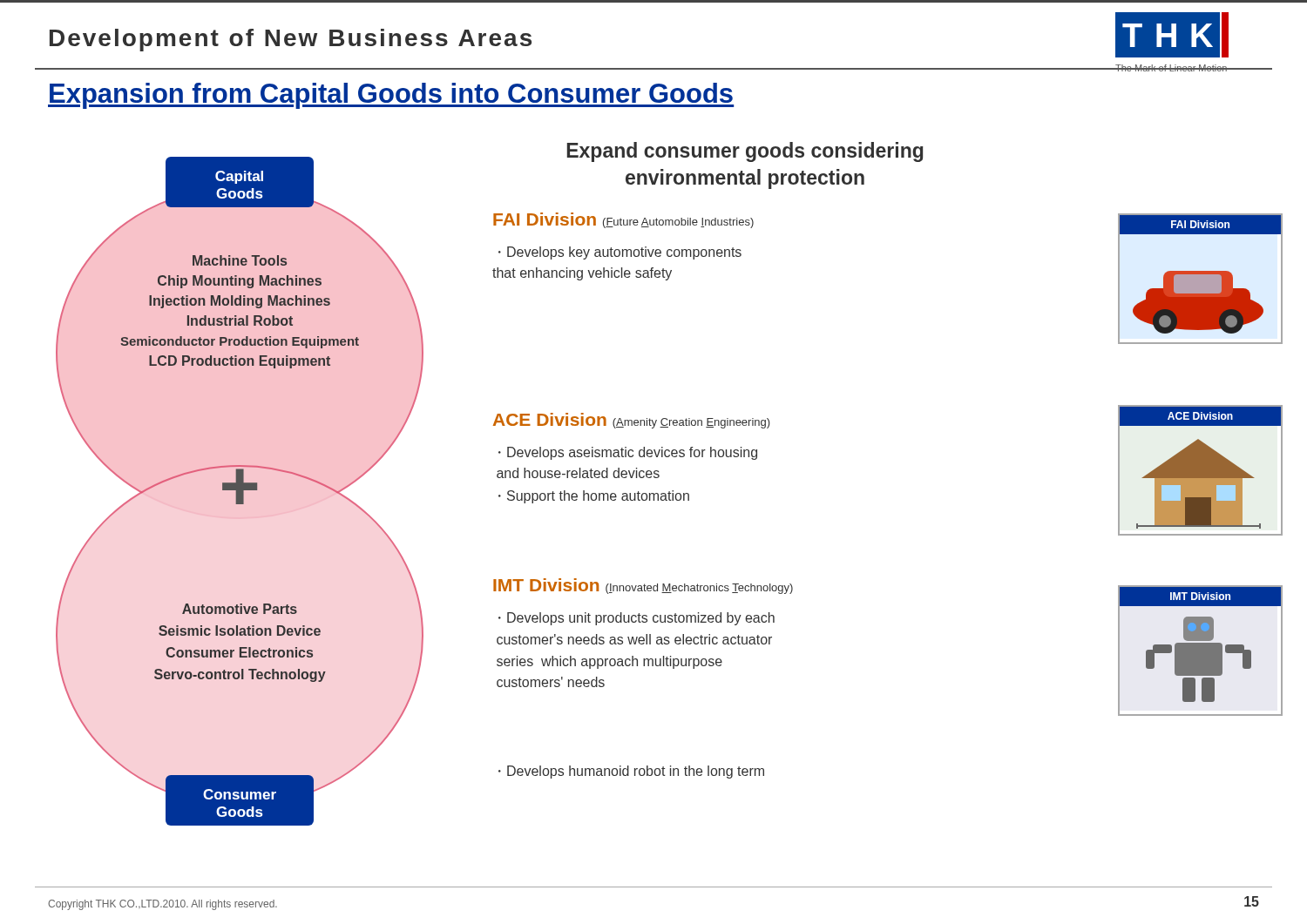Where does it say "ACE Division (Amenity Creation Engineering)"?
Viewport: 1307px width, 924px height.
click(x=631, y=419)
